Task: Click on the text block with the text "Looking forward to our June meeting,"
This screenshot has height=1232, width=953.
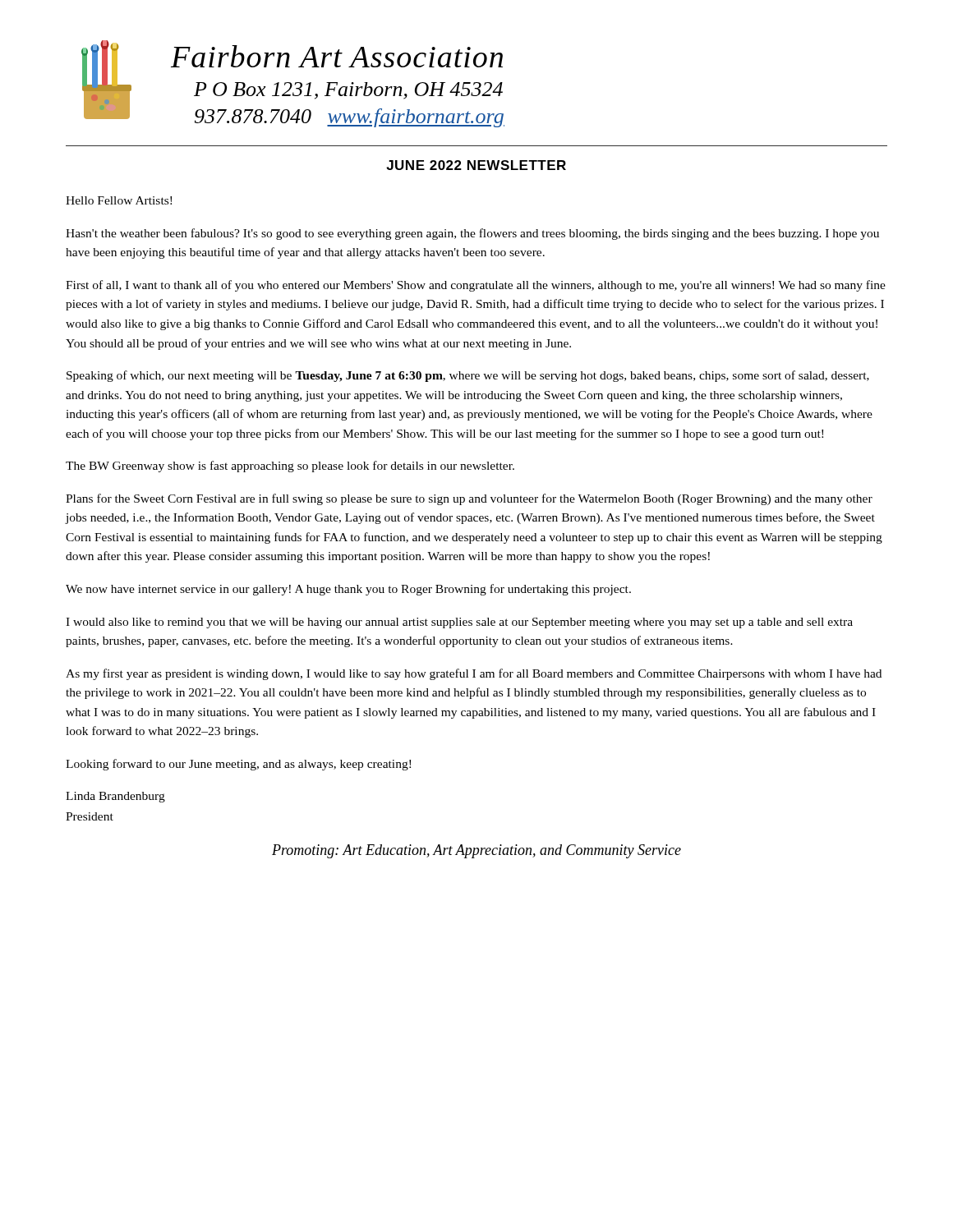Action: (x=239, y=763)
